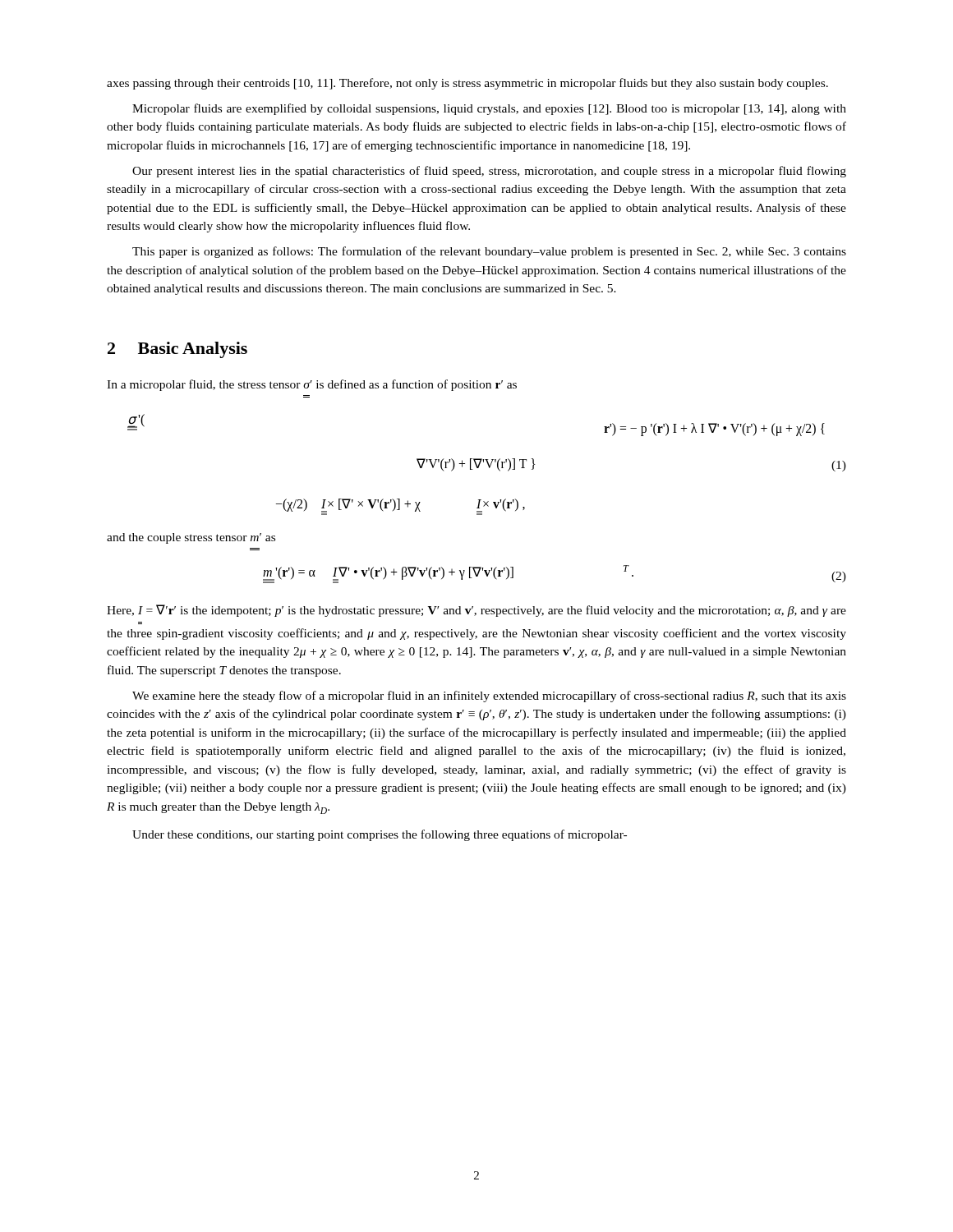Find the region starting "m '(r') = α I ∇' •"

pyautogui.click(x=386, y=574)
